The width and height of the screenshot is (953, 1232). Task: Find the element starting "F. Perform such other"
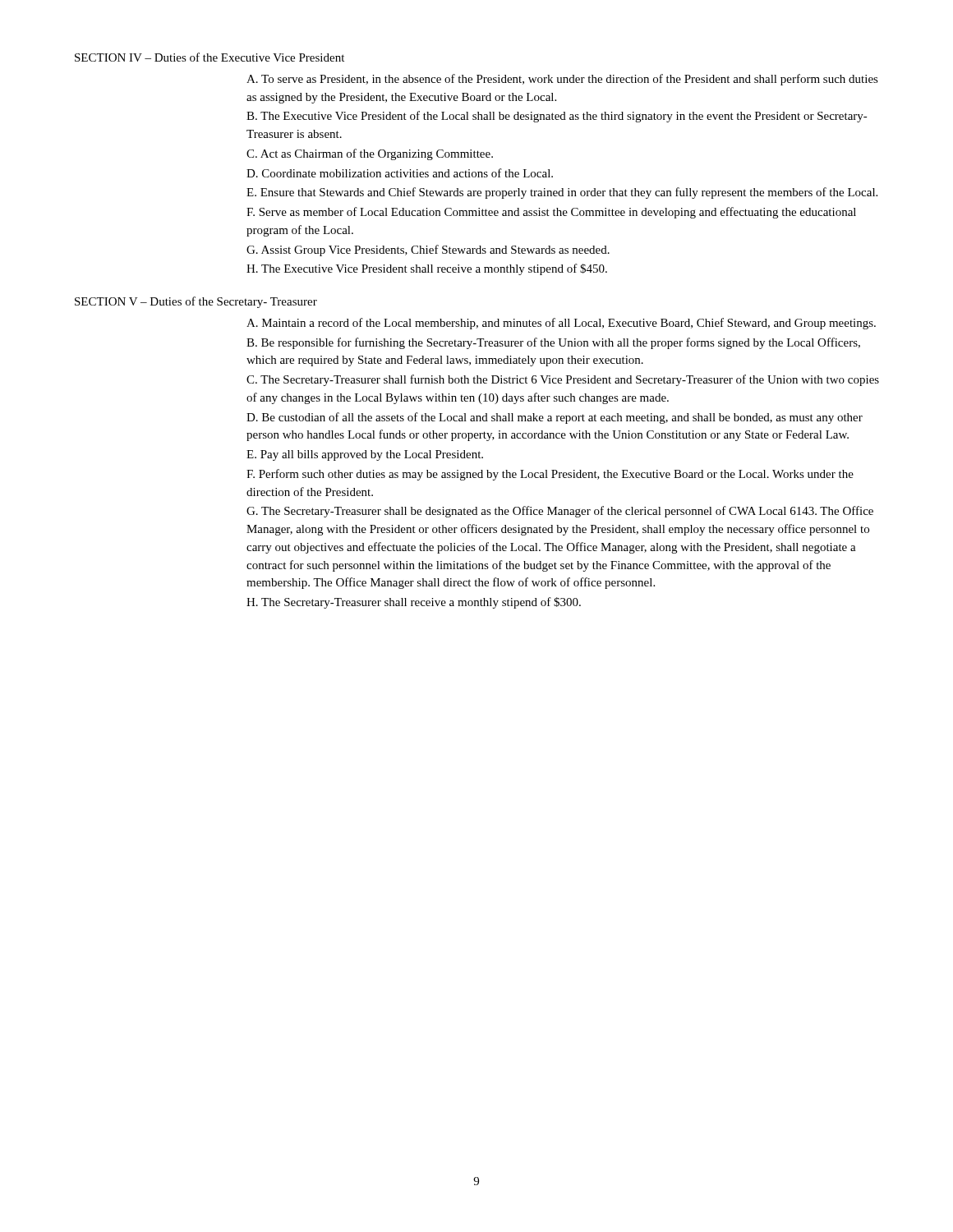(569, 483)
